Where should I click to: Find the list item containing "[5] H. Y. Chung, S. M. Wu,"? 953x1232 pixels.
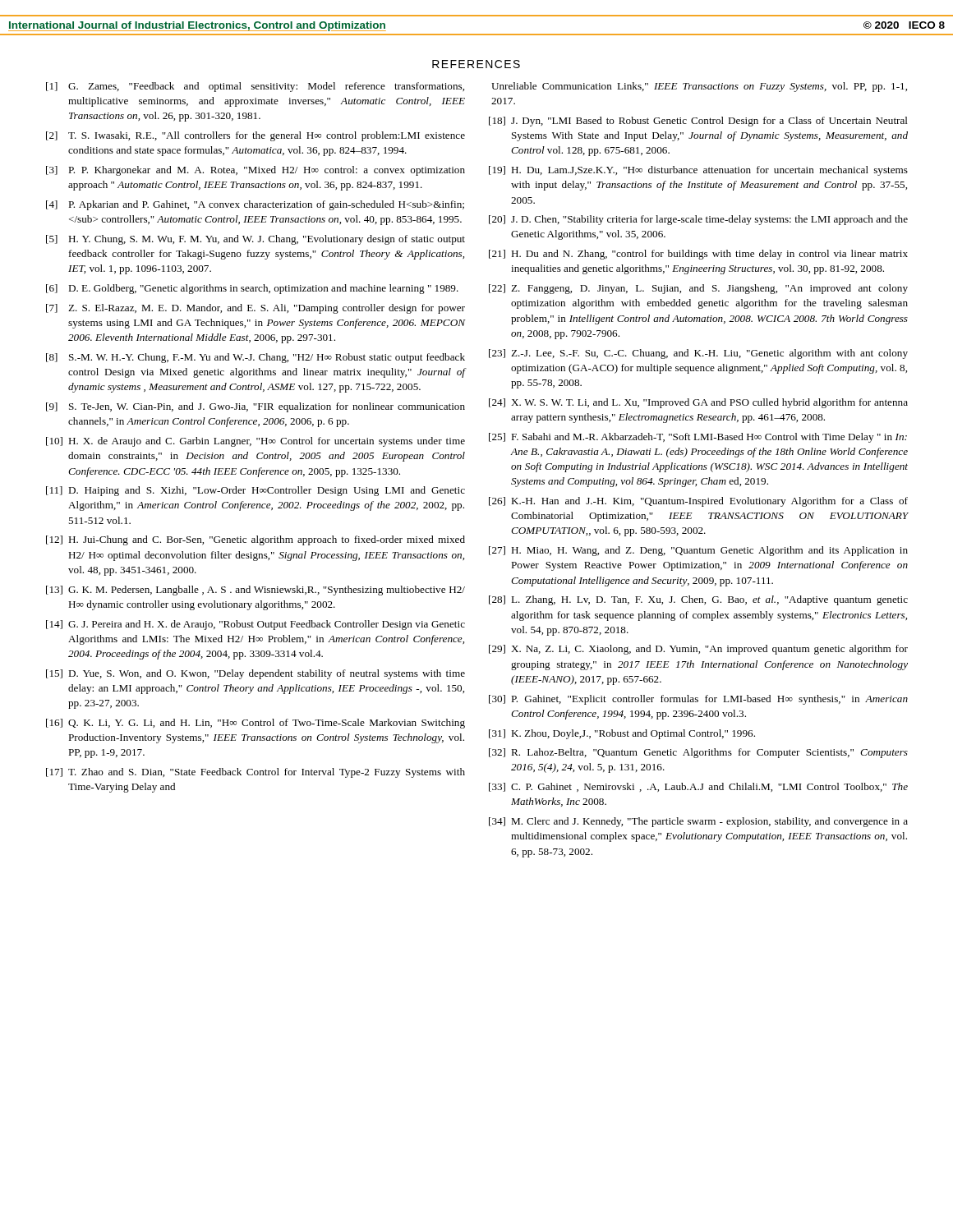255,254
